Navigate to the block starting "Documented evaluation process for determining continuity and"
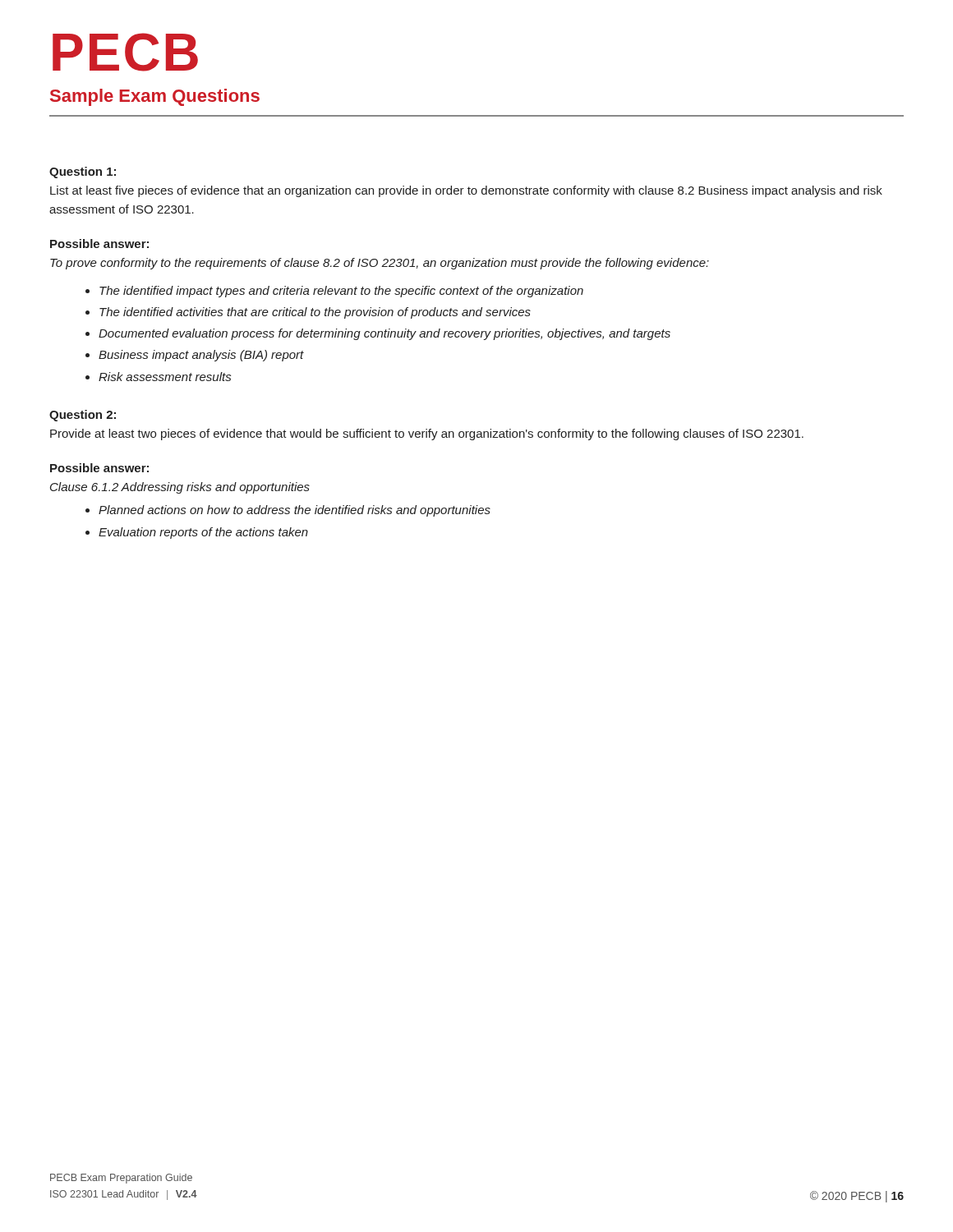953x1232 pixels. (501, 333)
